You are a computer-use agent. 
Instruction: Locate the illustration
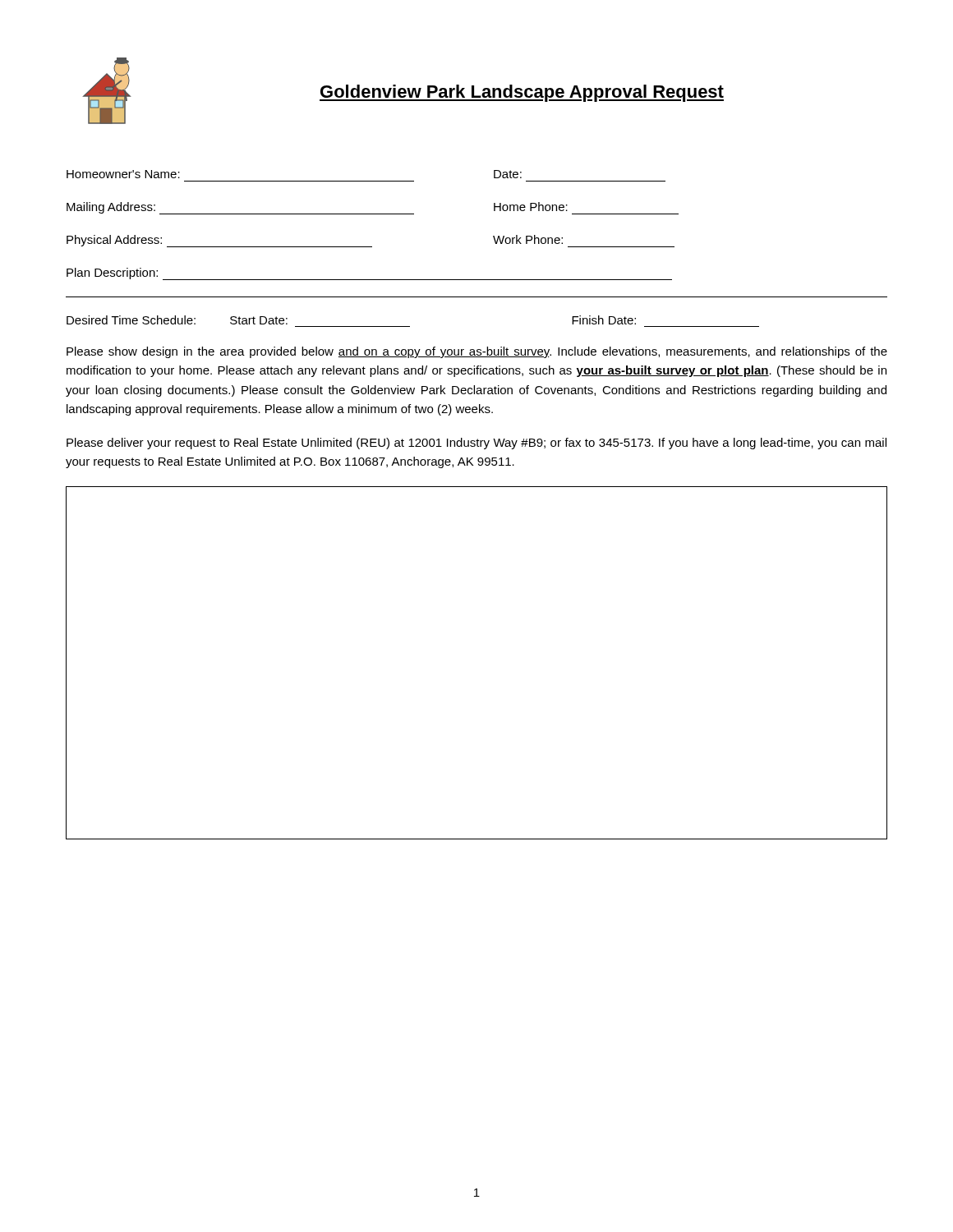[111, 92]
